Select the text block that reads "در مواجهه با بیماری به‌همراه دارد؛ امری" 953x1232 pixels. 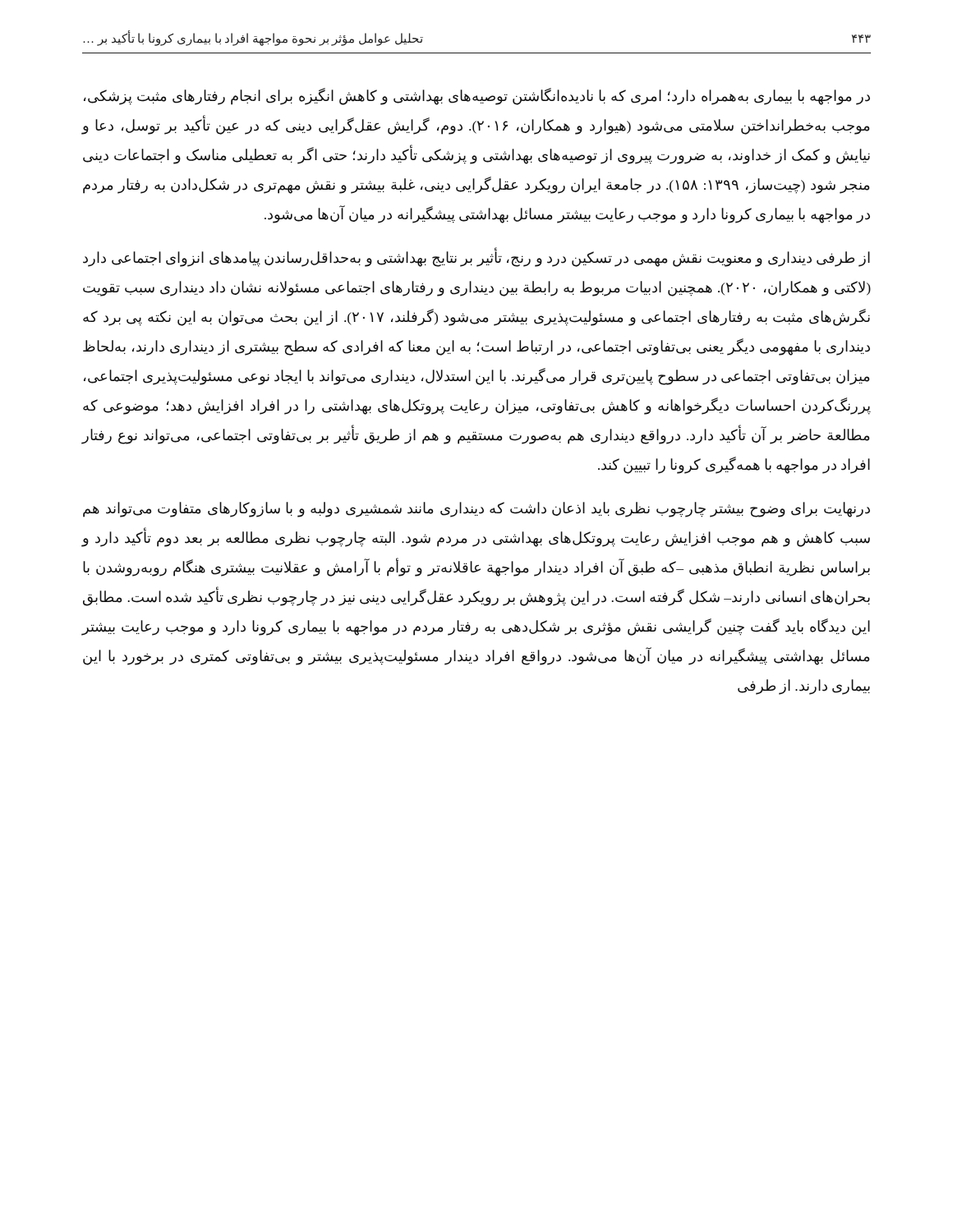click(476, 156)
